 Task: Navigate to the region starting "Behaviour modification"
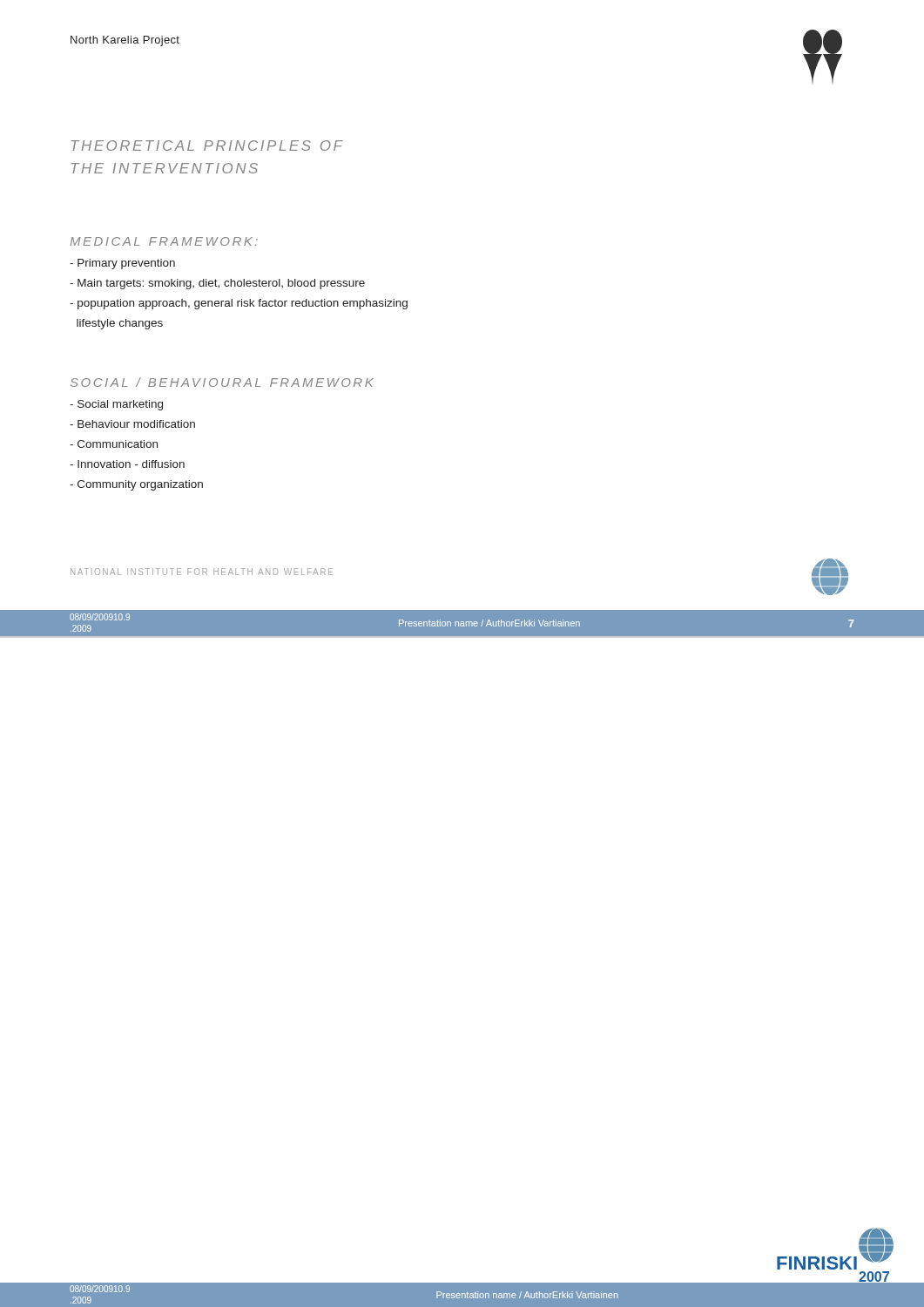(x=133, y=424)
